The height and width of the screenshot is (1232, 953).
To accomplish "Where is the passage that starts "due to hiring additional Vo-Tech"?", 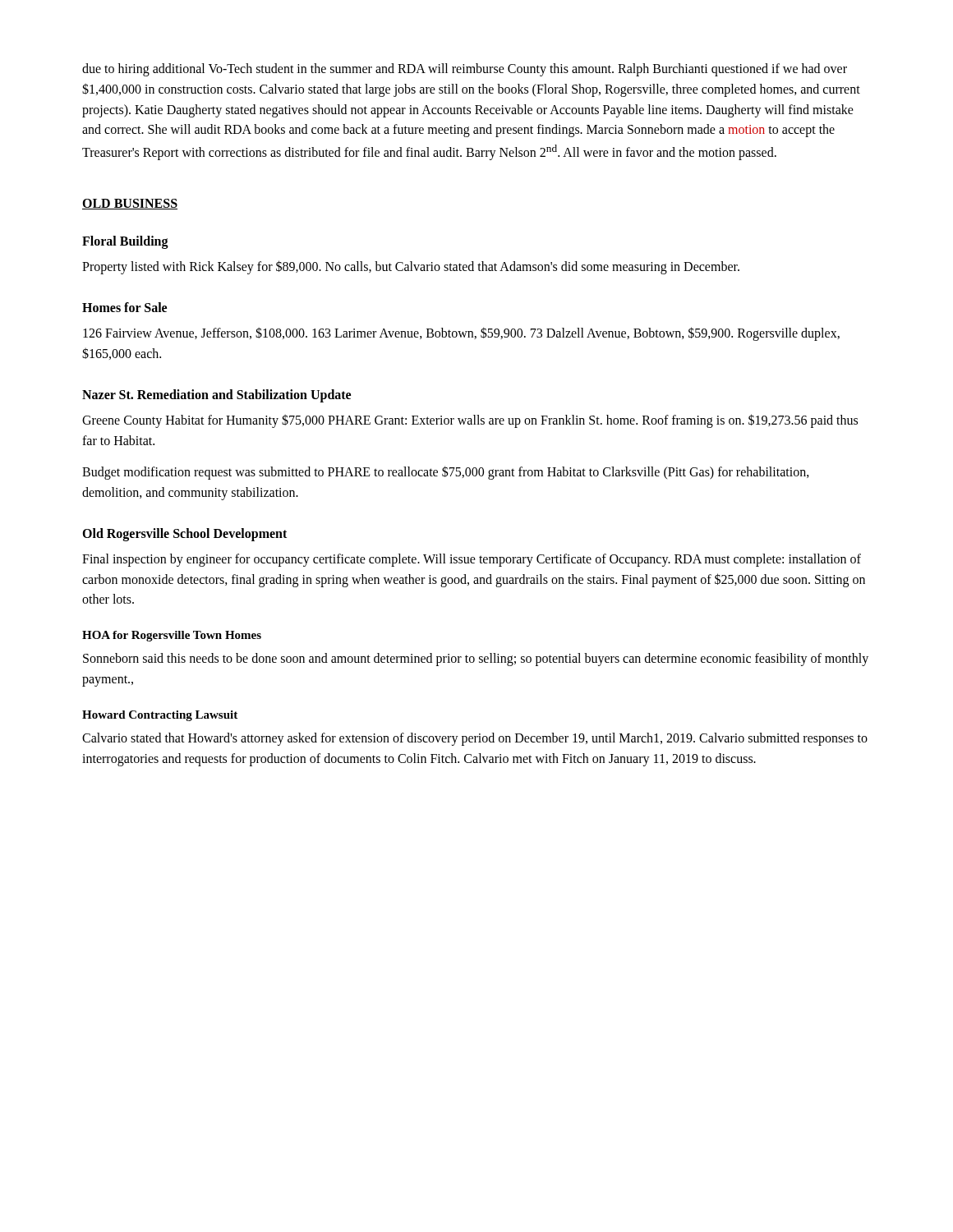I will [x=476, y=111].
